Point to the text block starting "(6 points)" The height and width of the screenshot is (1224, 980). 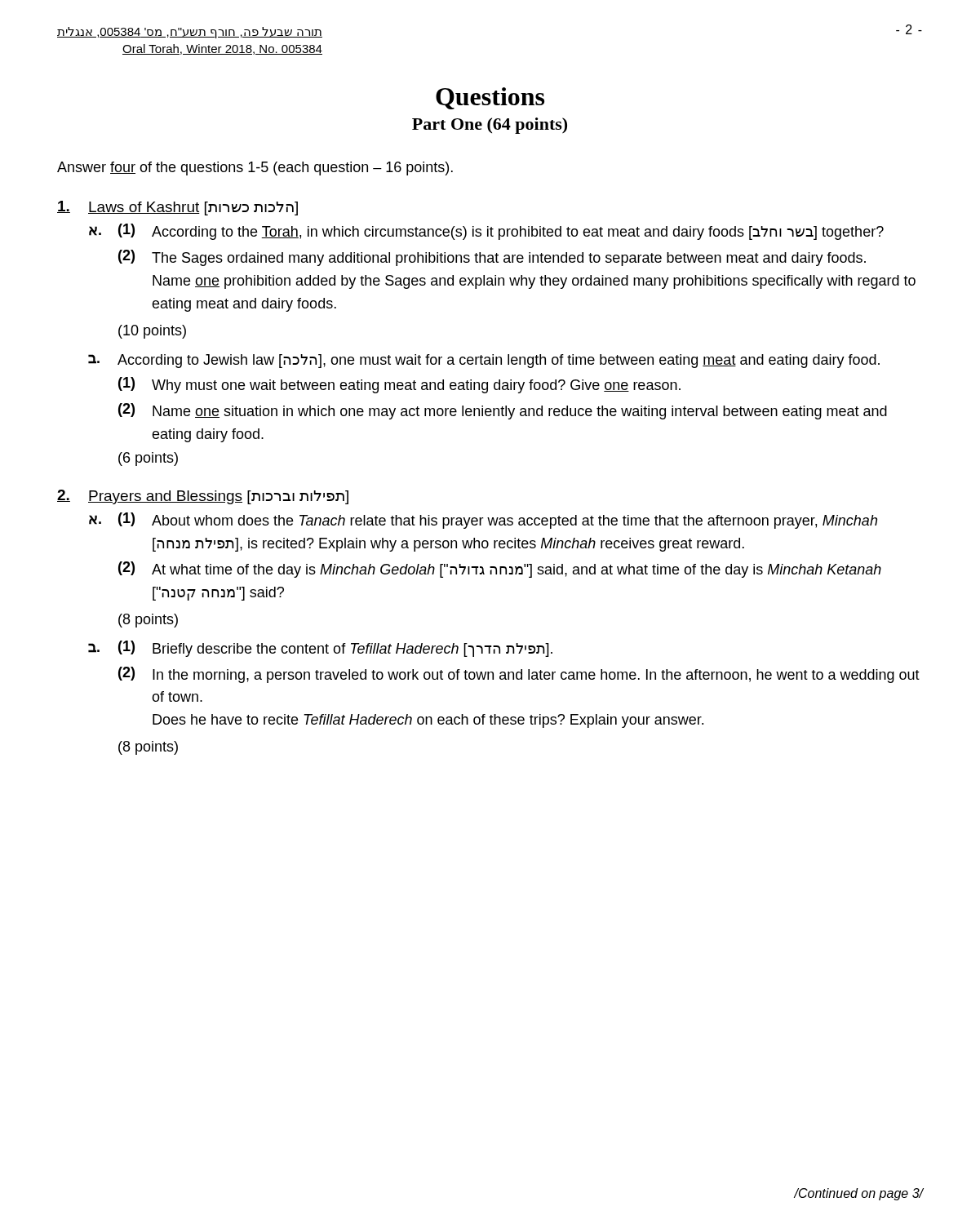pos(148,458)
